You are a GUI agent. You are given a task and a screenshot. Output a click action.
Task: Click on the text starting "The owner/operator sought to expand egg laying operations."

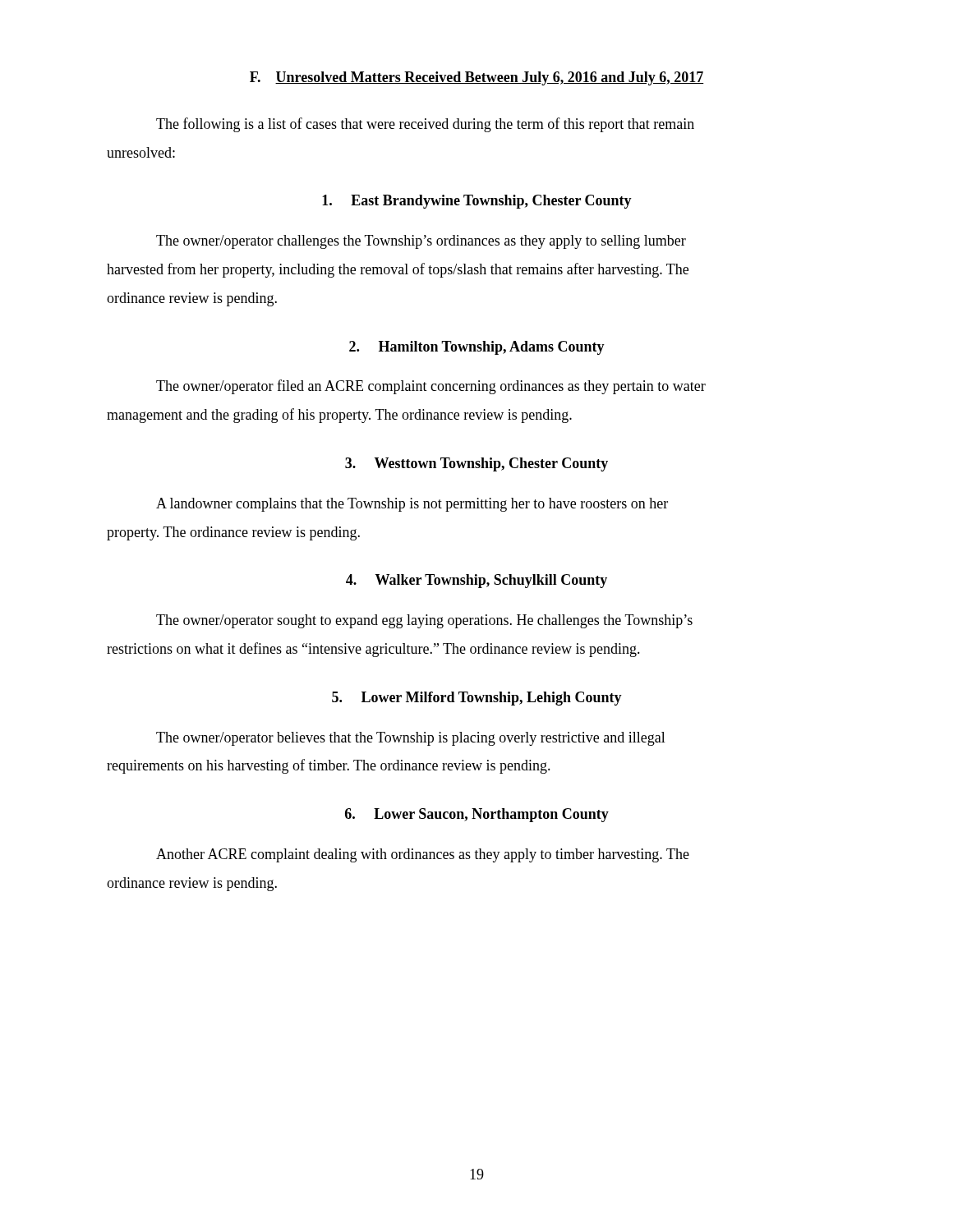tap(424, 620)
